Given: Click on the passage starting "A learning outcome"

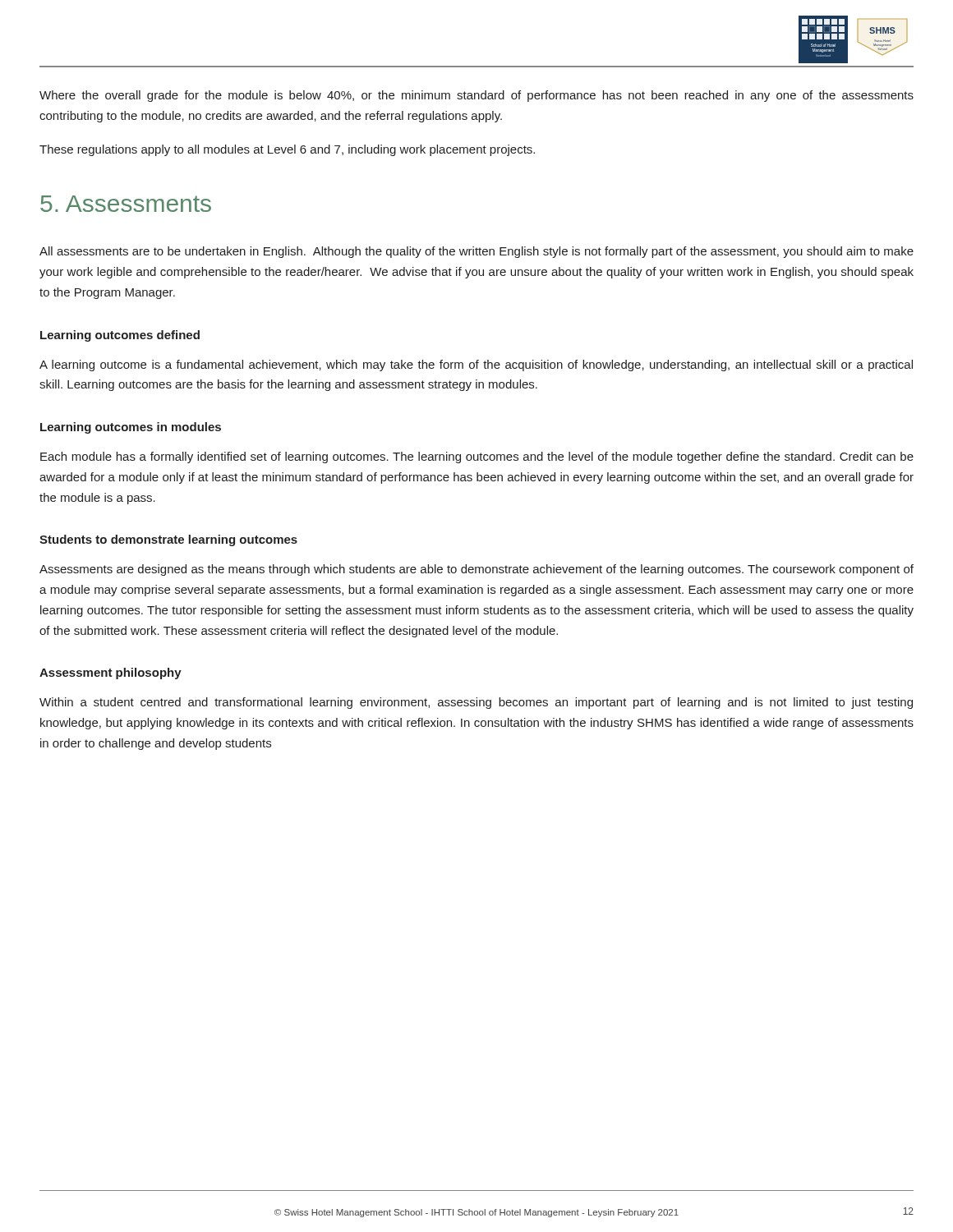Looking at the screenshot, I should pos(476,374).
